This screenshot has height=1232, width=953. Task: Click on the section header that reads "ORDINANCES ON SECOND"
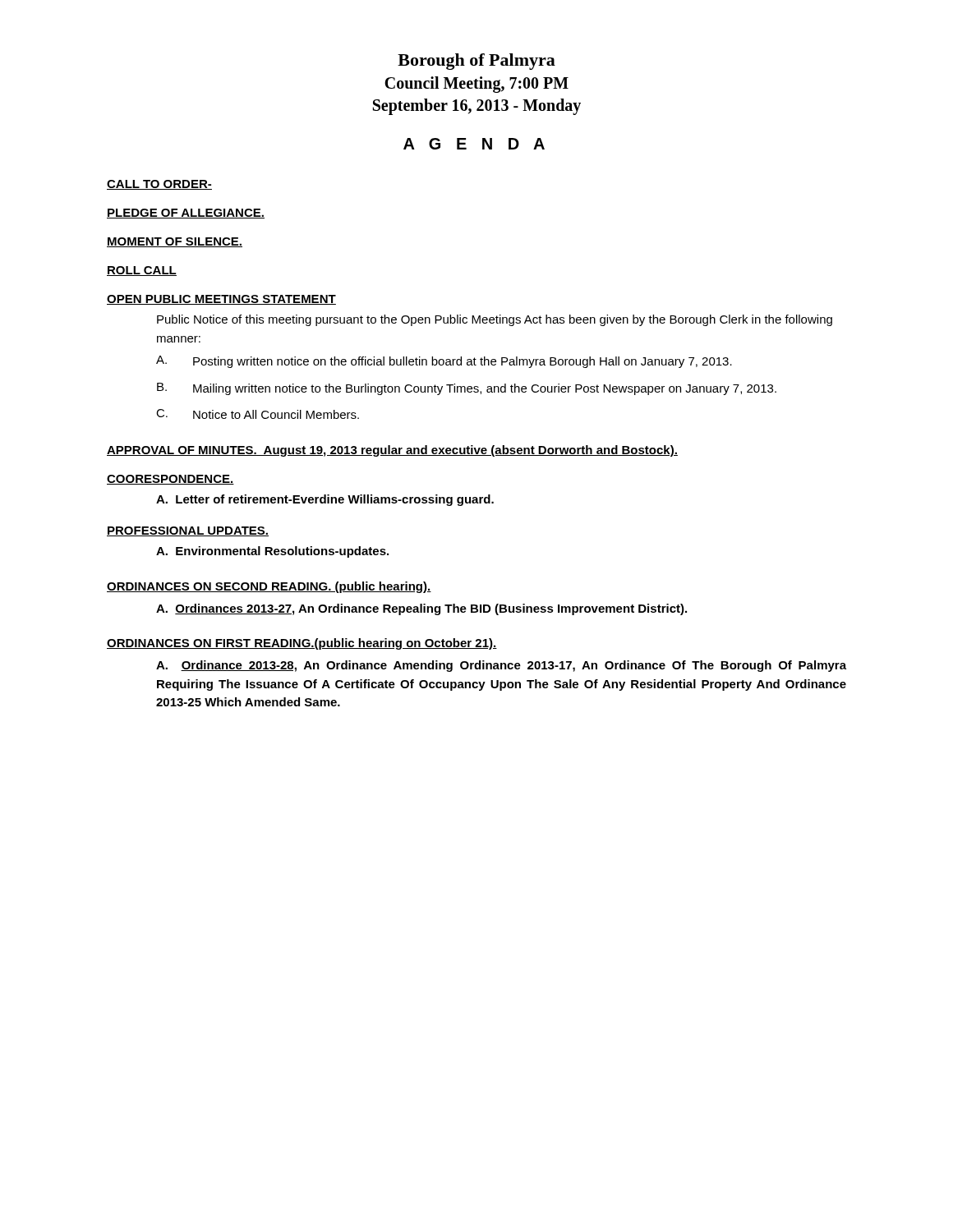269,586
